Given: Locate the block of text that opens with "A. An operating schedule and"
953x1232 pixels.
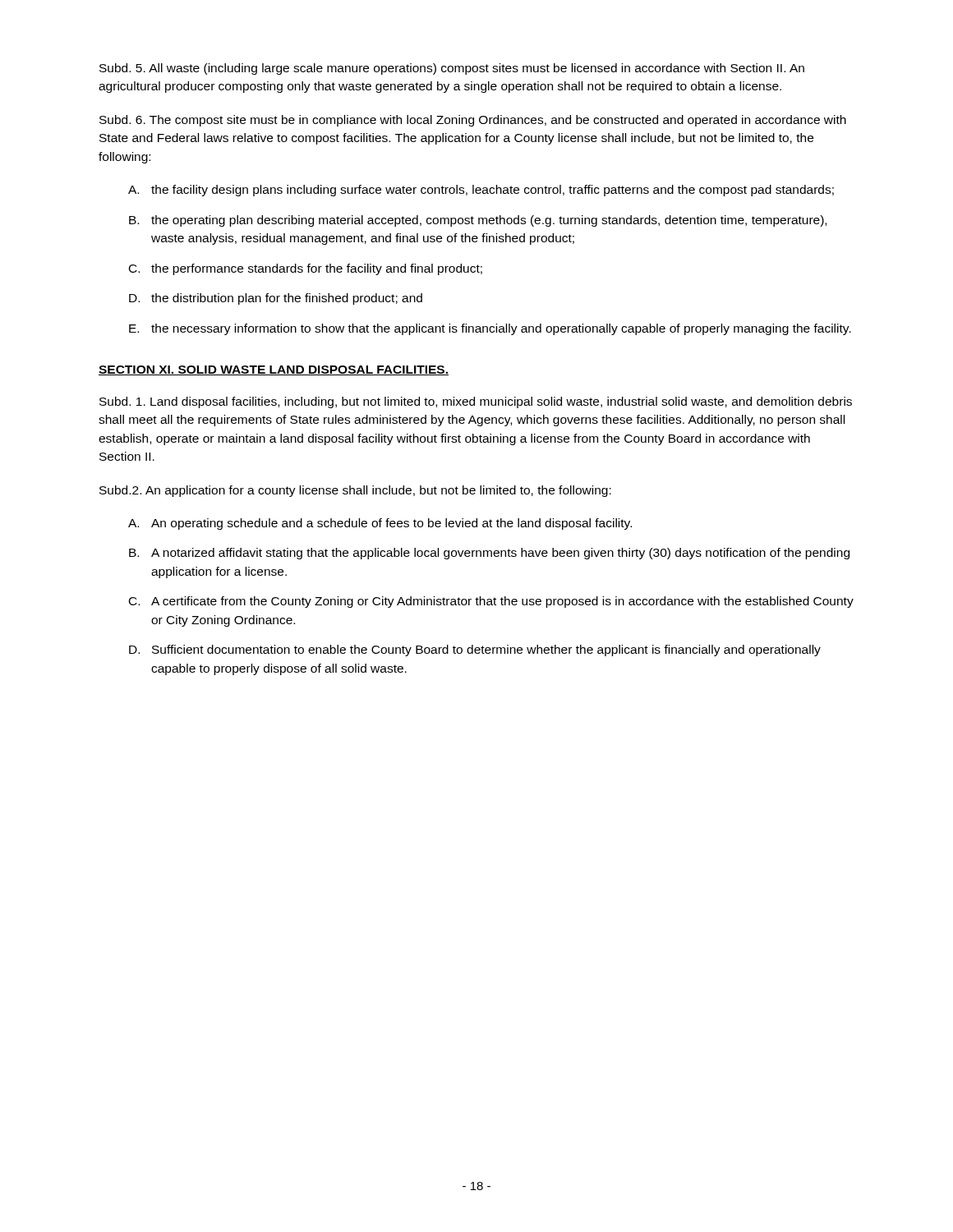Looking at the screenshot, I should [491, 523].
